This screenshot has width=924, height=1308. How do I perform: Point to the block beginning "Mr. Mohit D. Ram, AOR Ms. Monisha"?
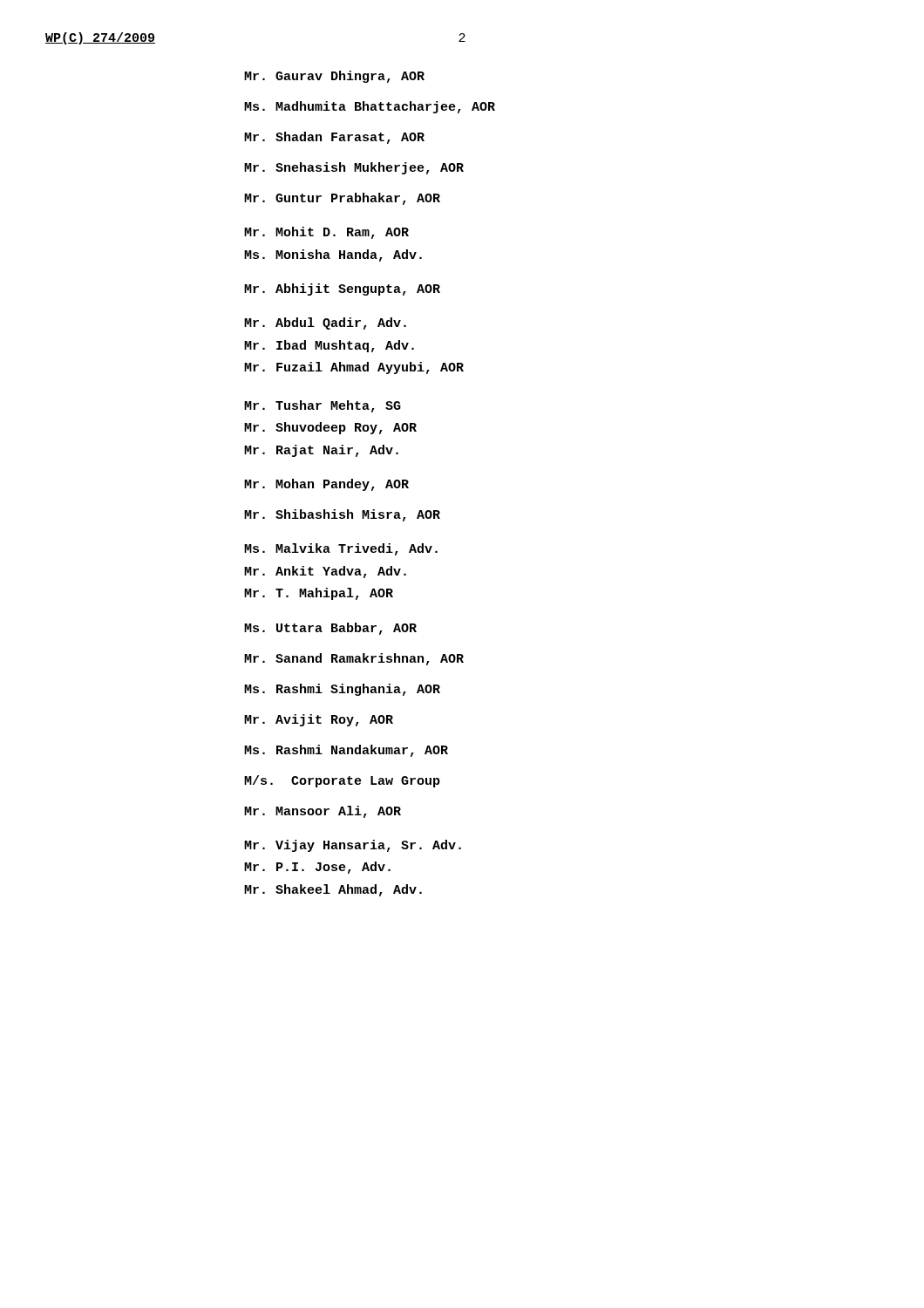(326, 233)
